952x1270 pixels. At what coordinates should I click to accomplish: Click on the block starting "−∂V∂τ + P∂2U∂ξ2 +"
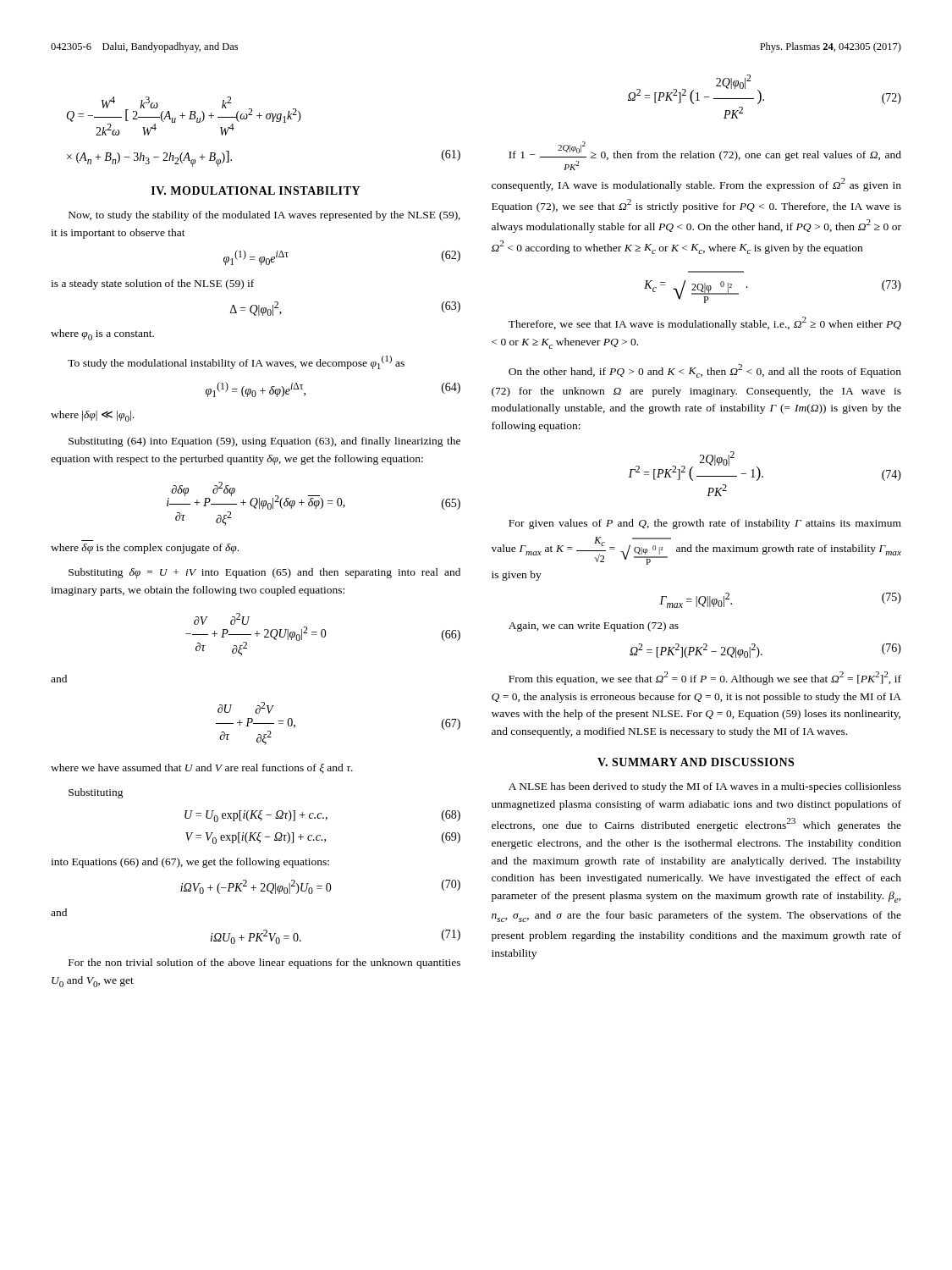323,635
